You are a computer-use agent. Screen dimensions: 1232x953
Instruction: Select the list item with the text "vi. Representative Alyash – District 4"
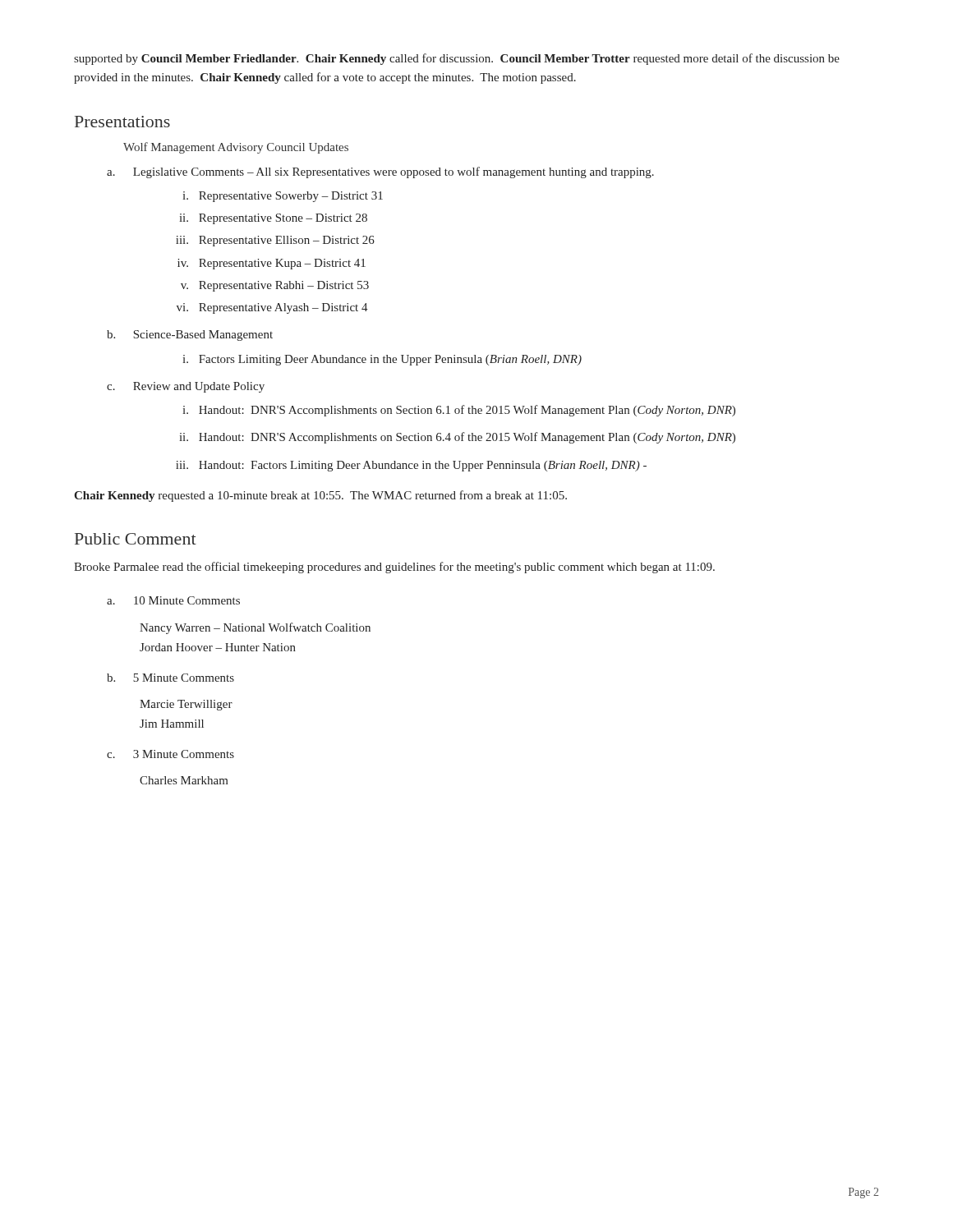266,308
